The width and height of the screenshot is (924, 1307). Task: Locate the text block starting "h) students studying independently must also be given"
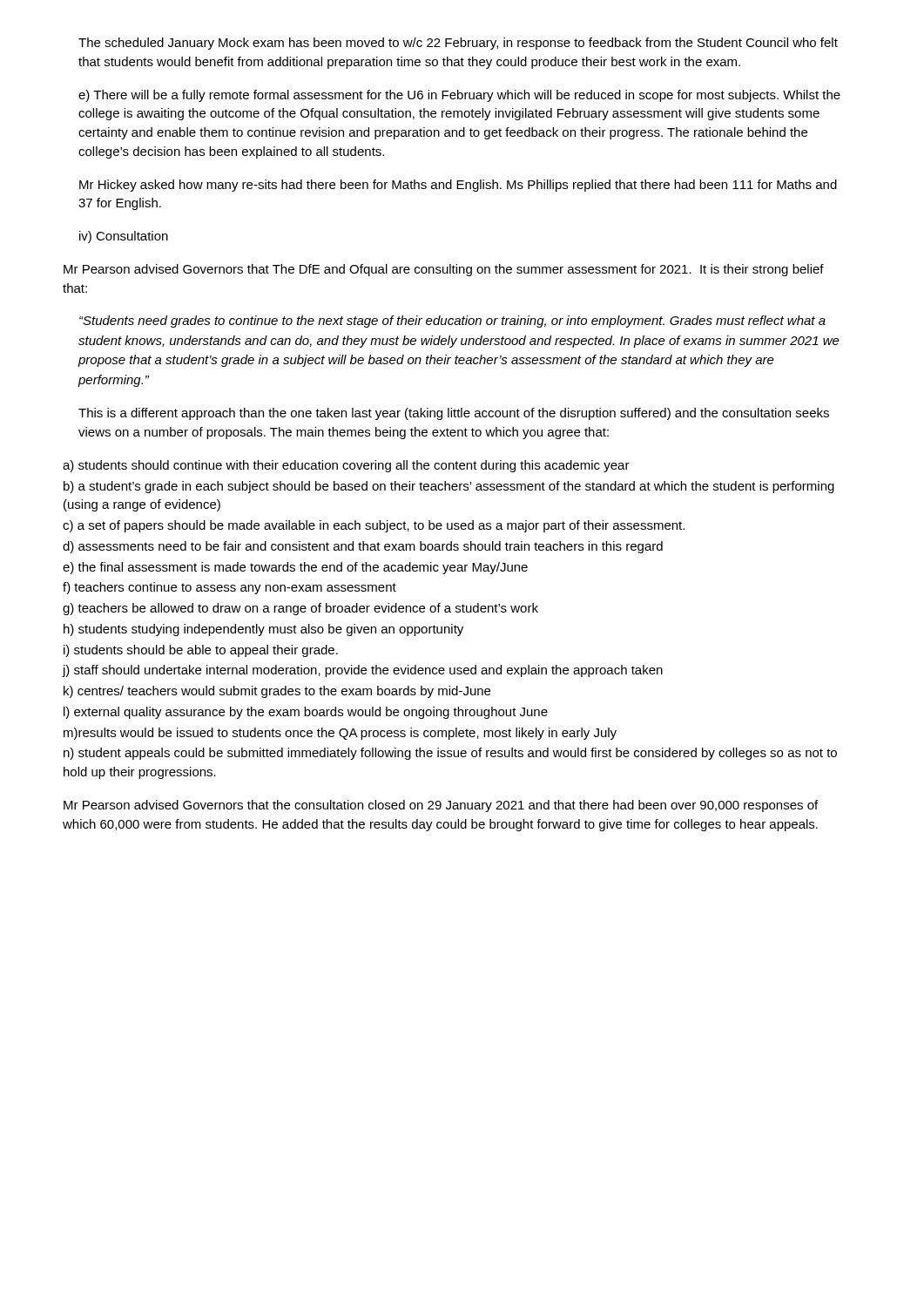pos(263,628)
